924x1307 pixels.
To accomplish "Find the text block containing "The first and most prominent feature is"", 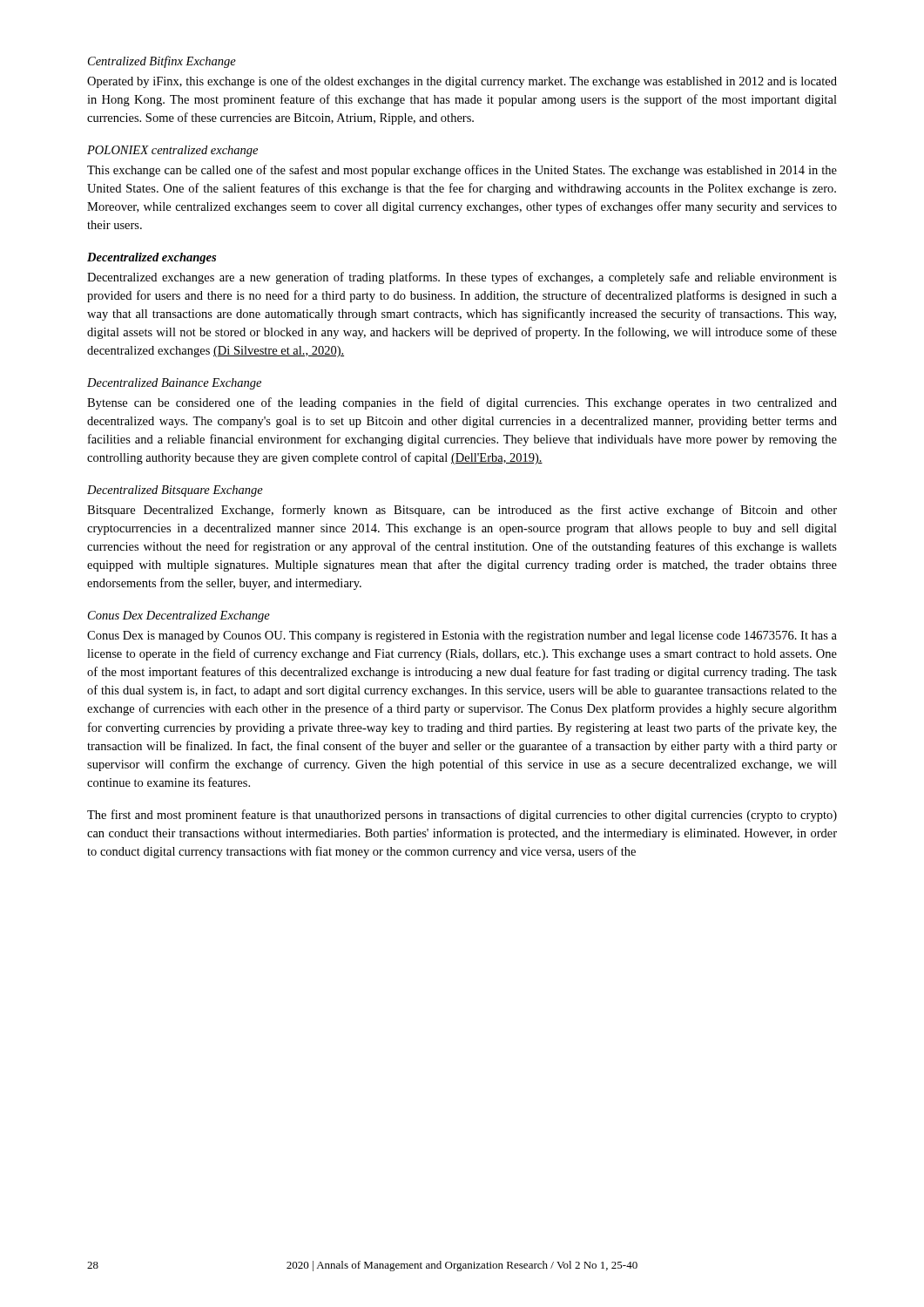I will tap(462, 833).
